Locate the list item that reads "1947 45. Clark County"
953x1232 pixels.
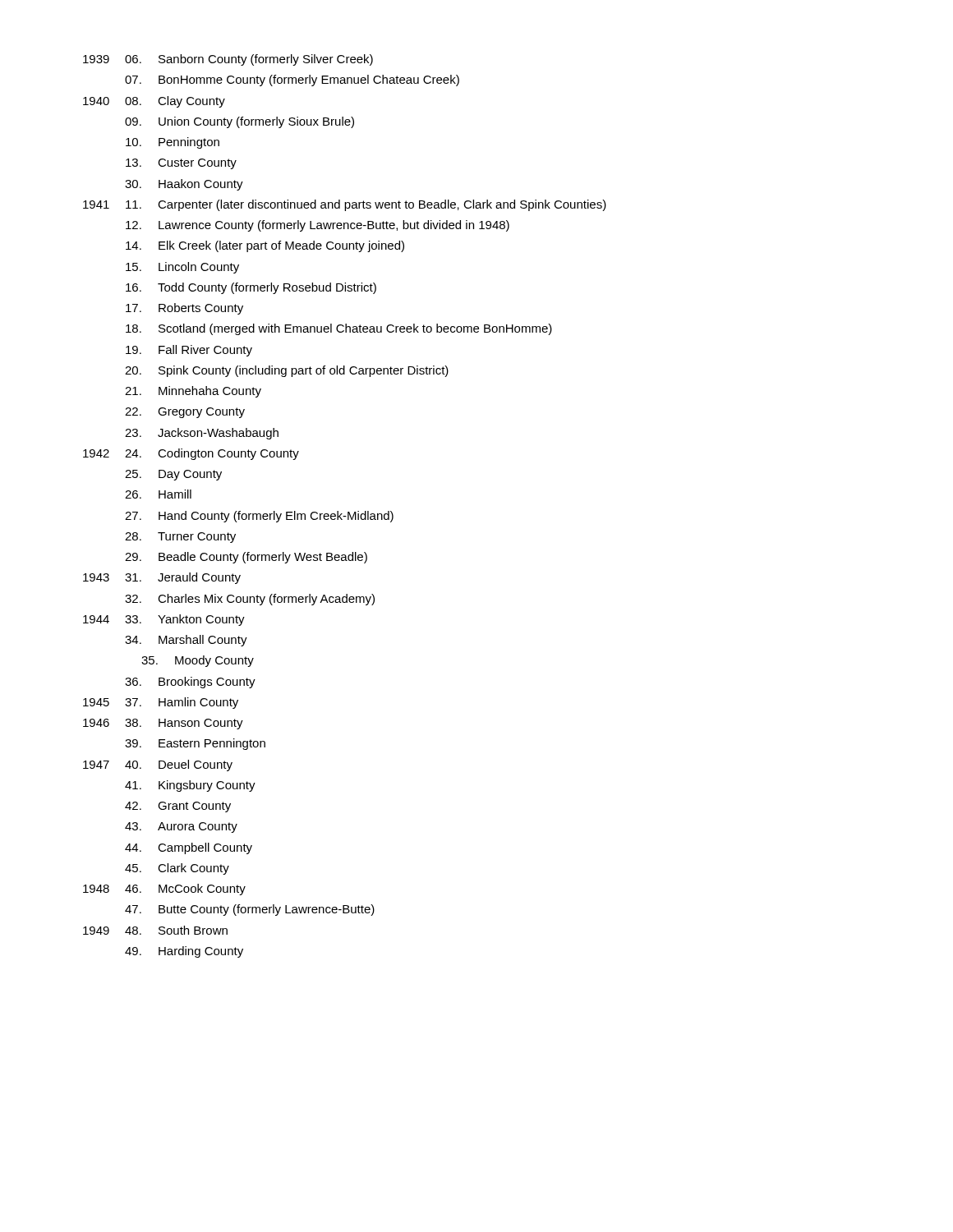coord(156,868)
